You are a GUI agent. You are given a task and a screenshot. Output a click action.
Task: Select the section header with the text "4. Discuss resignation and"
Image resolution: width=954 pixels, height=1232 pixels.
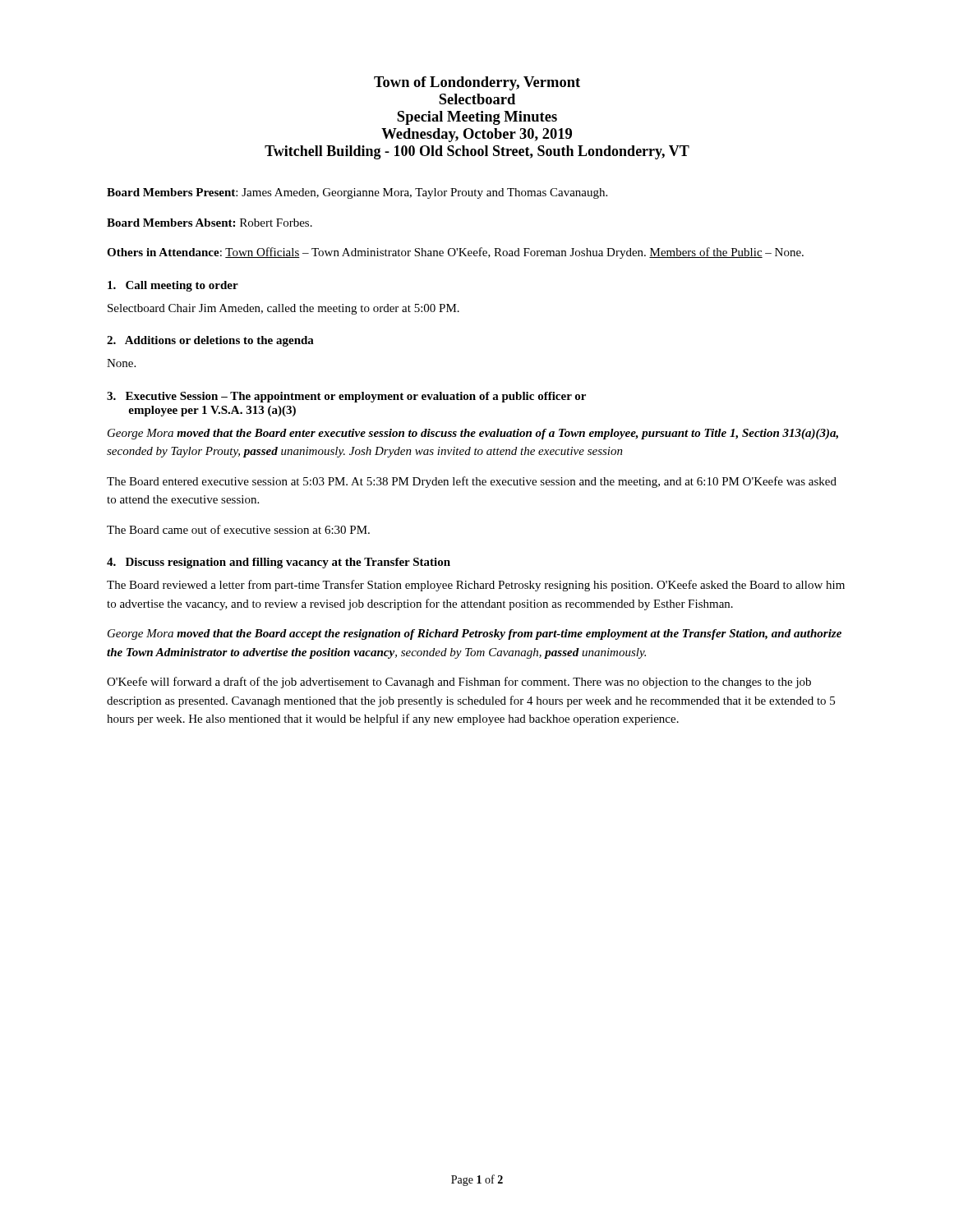(x=279, y=562)
